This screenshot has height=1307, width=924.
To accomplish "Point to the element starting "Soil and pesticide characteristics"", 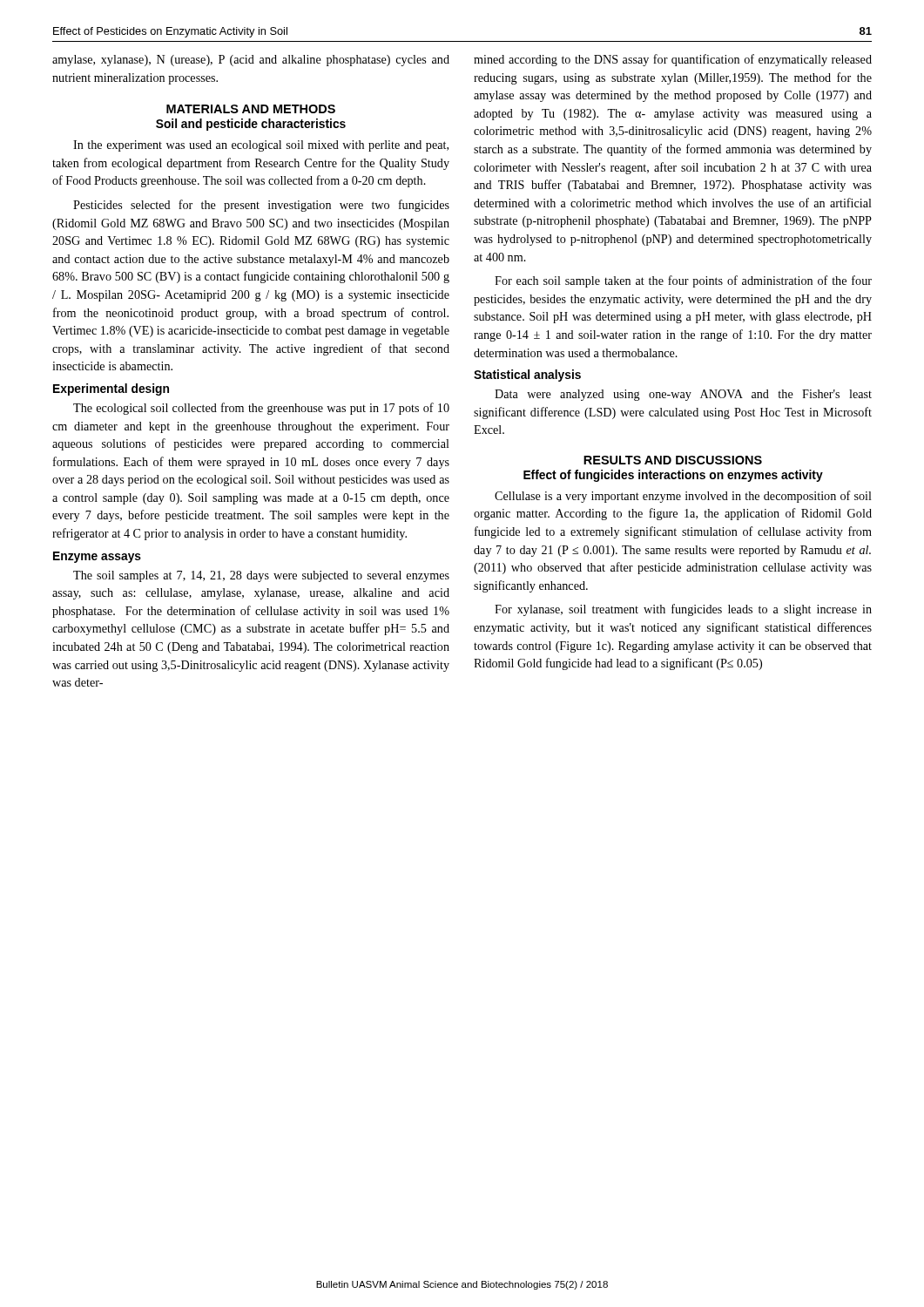I will (x=251, y=124).
